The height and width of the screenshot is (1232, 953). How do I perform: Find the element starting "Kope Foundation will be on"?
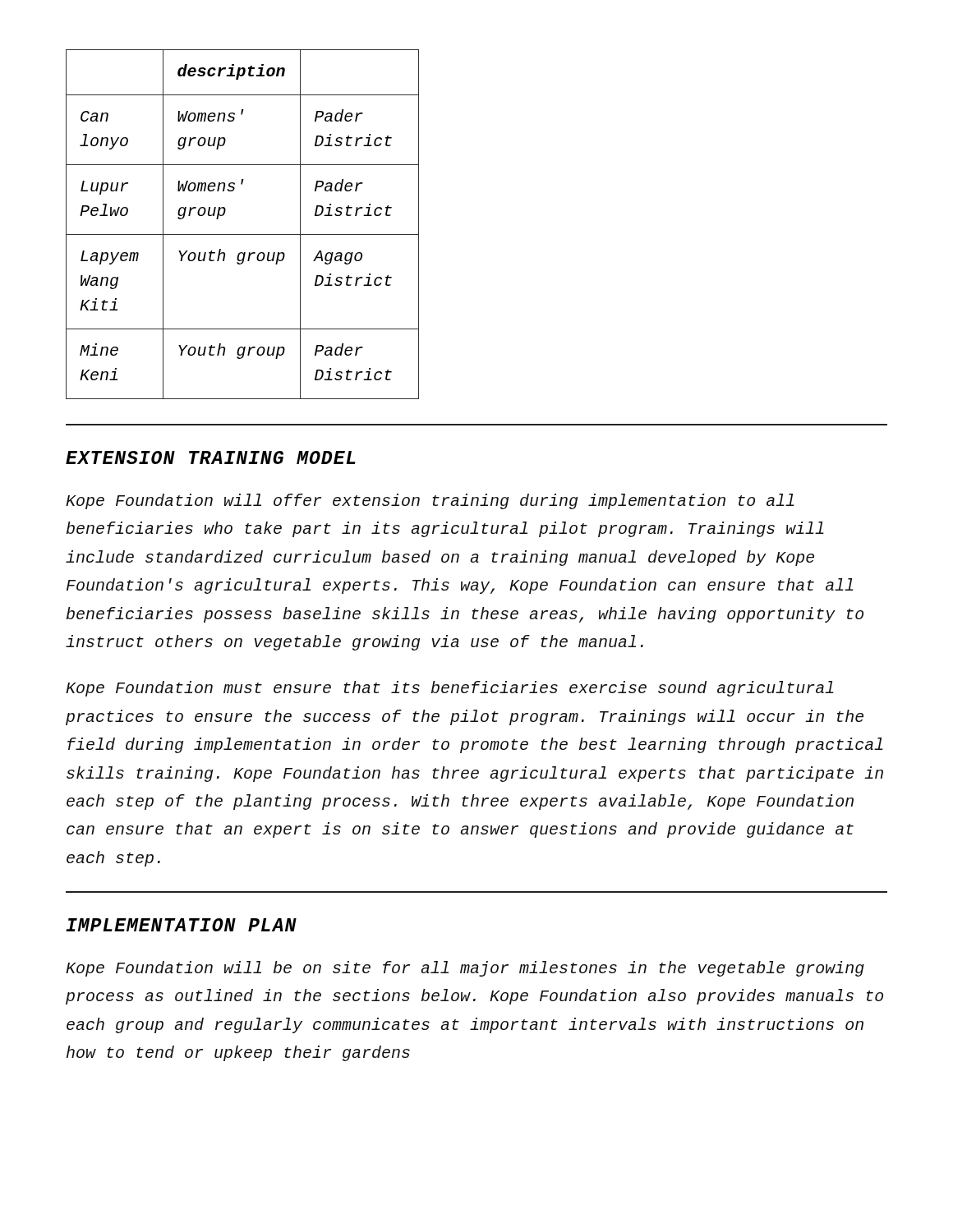click(x=475, y=1011)
